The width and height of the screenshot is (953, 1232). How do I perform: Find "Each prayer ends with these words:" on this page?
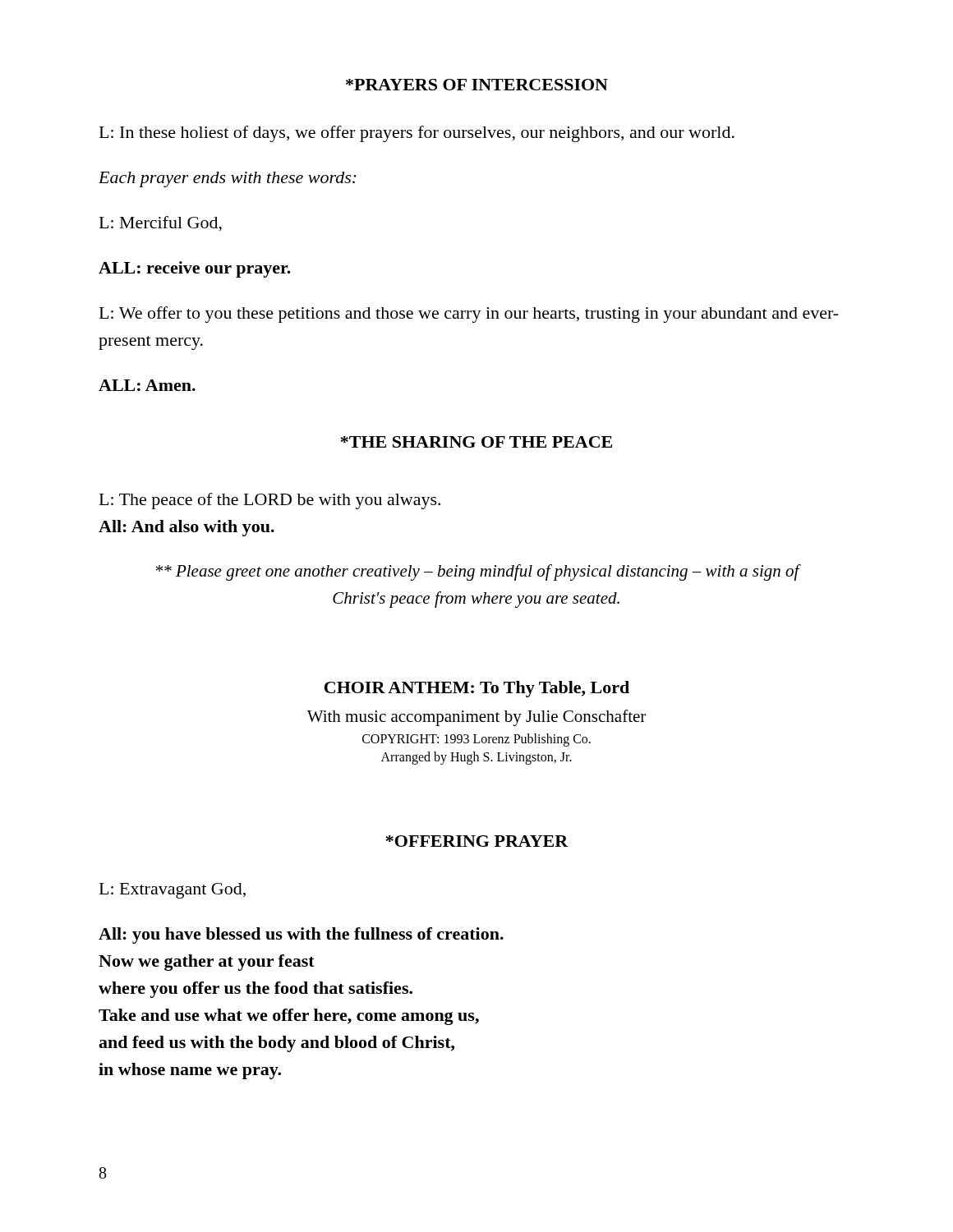tap(228, 177)
